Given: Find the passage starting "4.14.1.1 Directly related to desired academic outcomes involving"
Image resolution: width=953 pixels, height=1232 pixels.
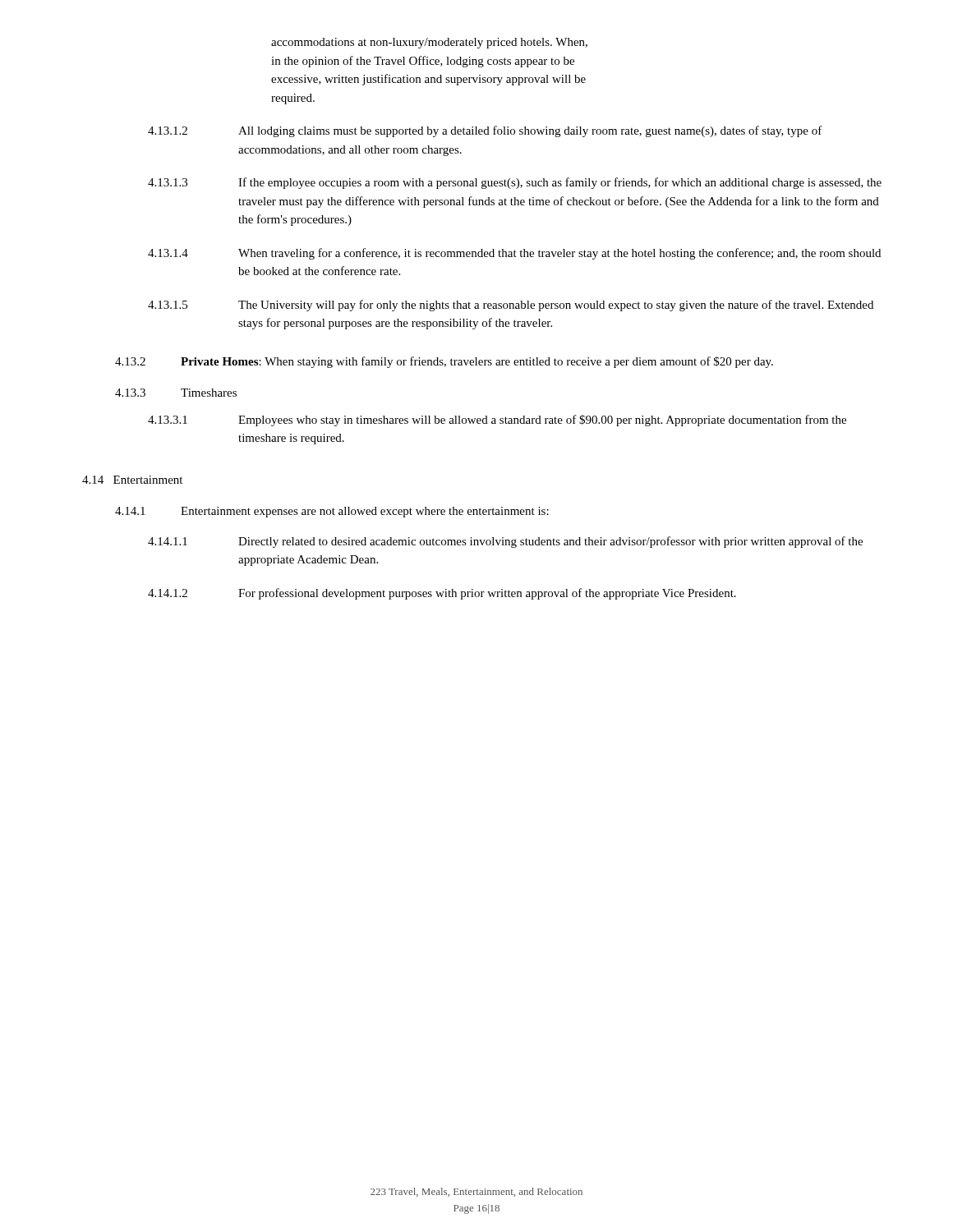Looking at the screenshot, I should (518, 550).
